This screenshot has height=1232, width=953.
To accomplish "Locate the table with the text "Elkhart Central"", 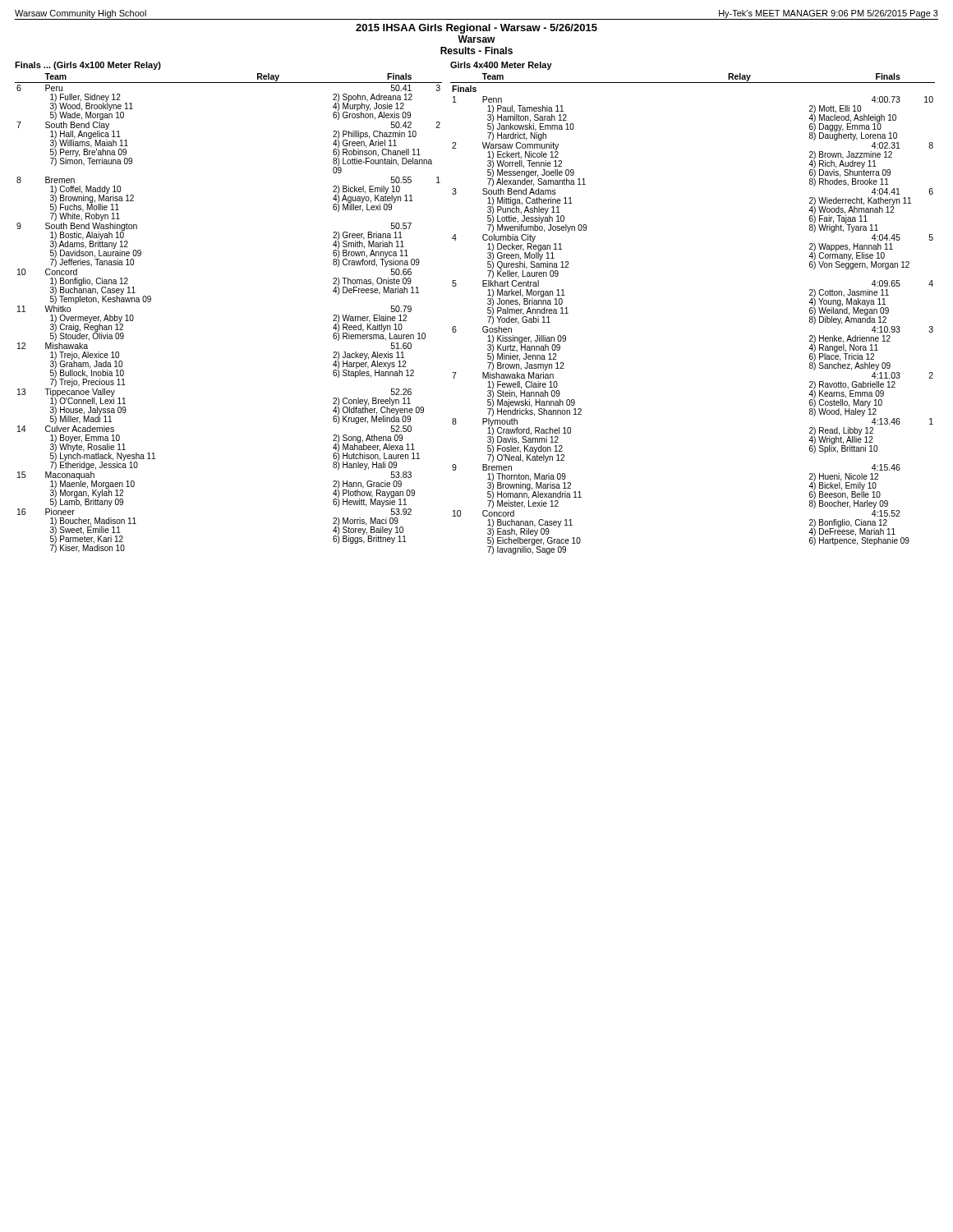I will coord(693,312).
